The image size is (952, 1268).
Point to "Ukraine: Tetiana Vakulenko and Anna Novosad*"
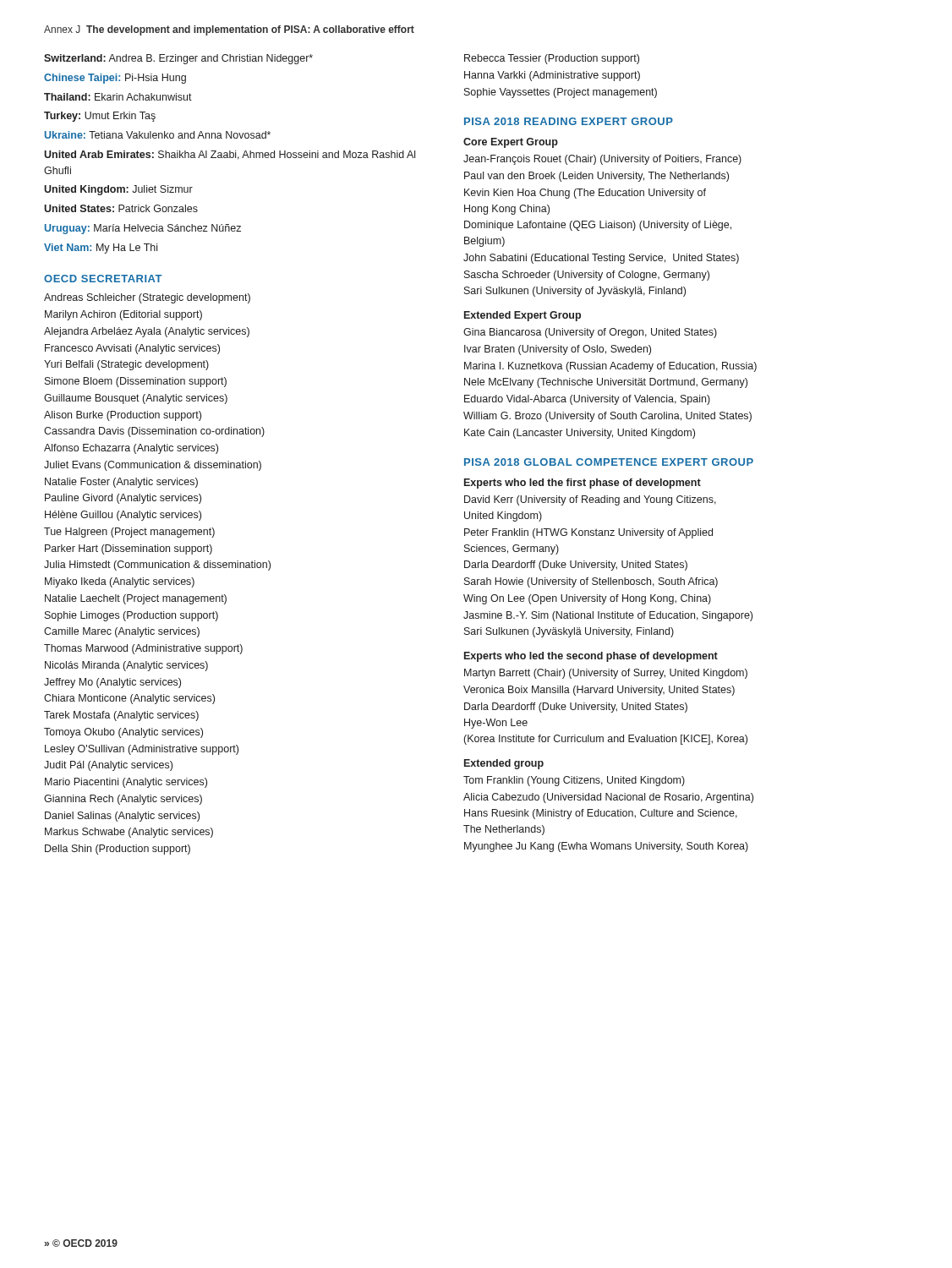[157, 135]
